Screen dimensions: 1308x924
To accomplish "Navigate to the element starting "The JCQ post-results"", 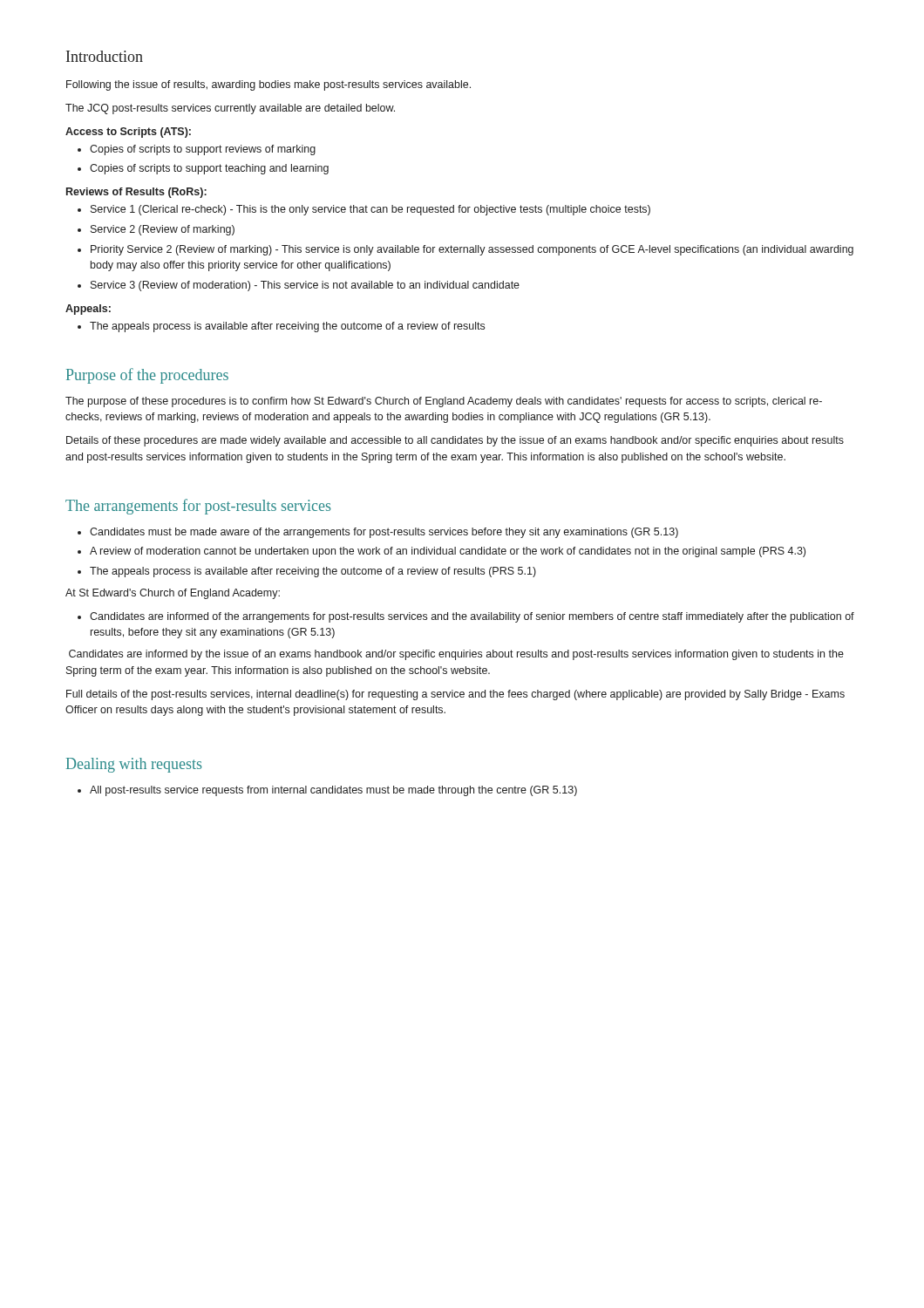I will point(231,108).
